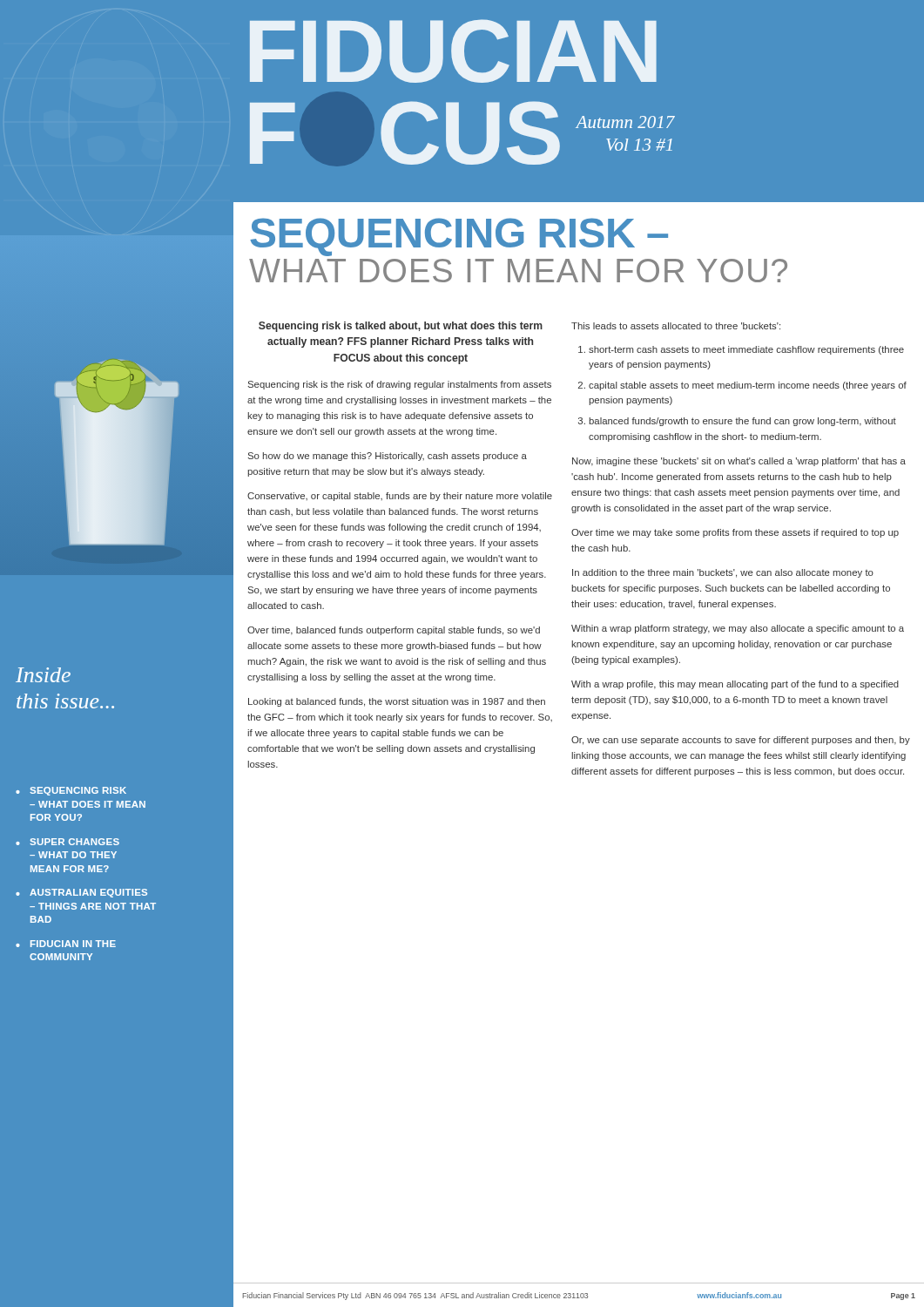Point to the passage starting "SEQUENCING RISK– WHAT DOES IT MEANFOR"
Viewport: 924px width, 1307px height.
click(x=88, y=804)
